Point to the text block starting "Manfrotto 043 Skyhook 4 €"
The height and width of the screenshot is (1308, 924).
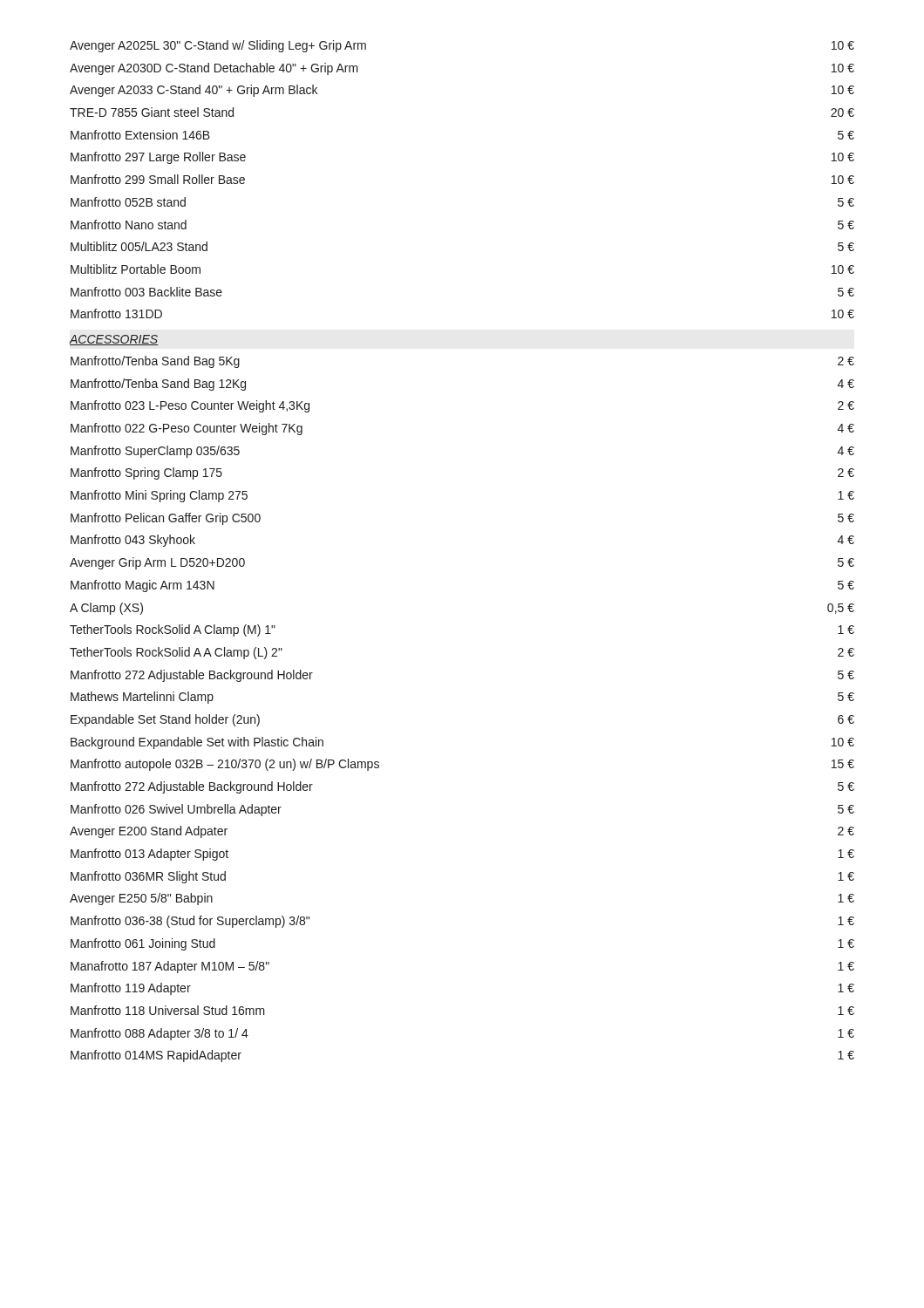[134, 540]
